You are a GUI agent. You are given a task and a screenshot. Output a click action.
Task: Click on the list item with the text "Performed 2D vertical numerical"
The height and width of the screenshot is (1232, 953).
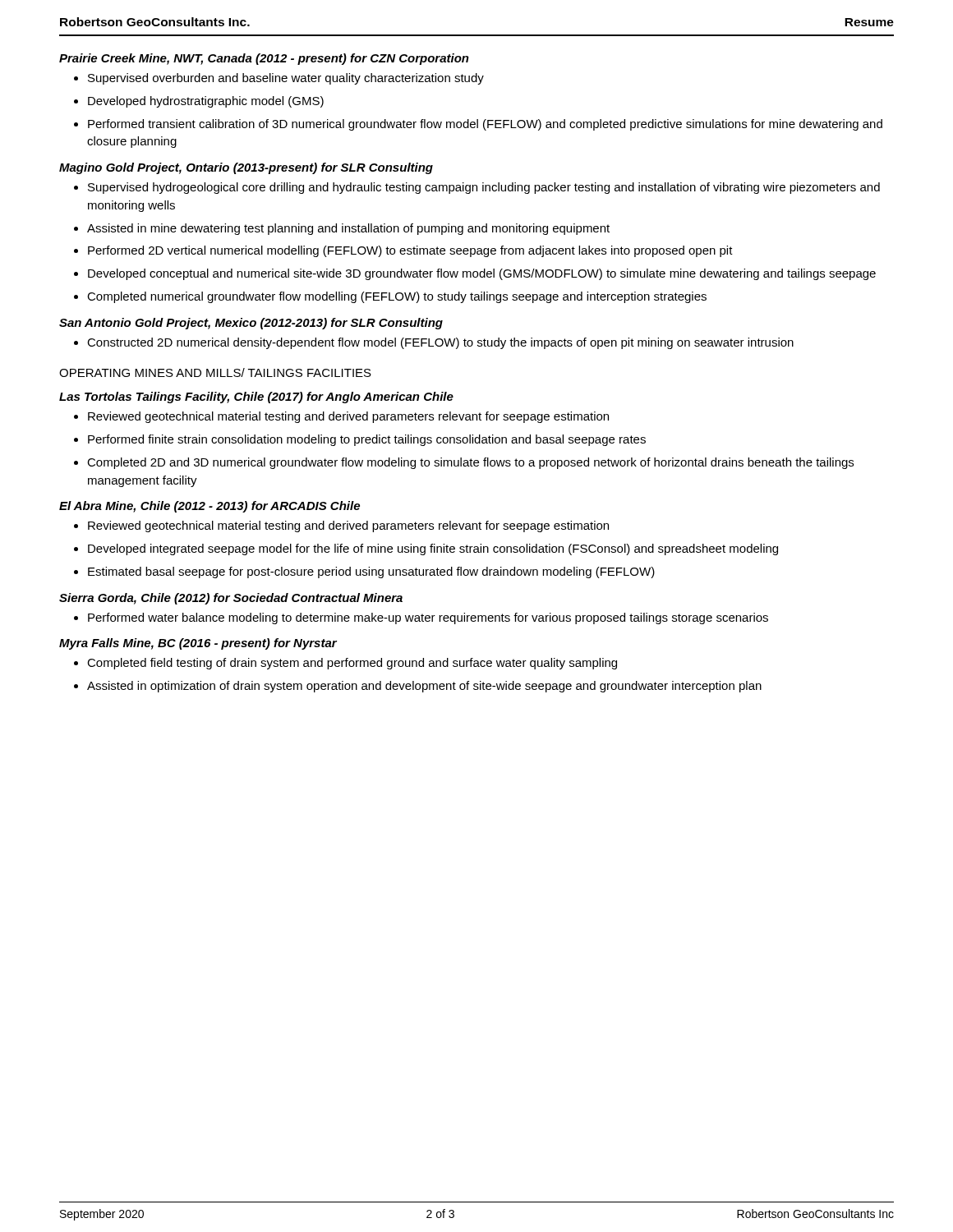click(476, 251)
